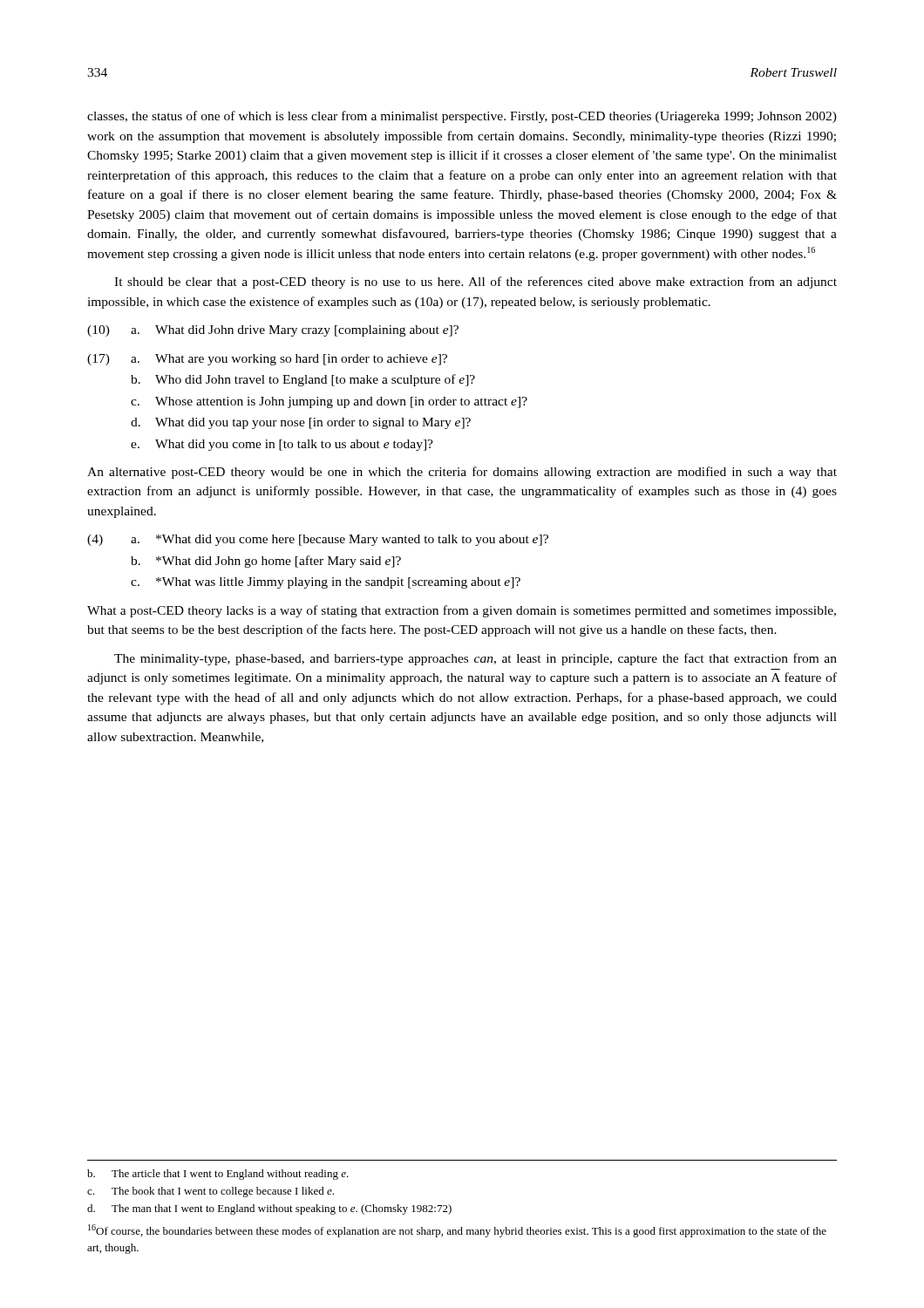
Task: Find the text block that says "An alternative post-CED theory would"
Action: click(x=462, y=491)
